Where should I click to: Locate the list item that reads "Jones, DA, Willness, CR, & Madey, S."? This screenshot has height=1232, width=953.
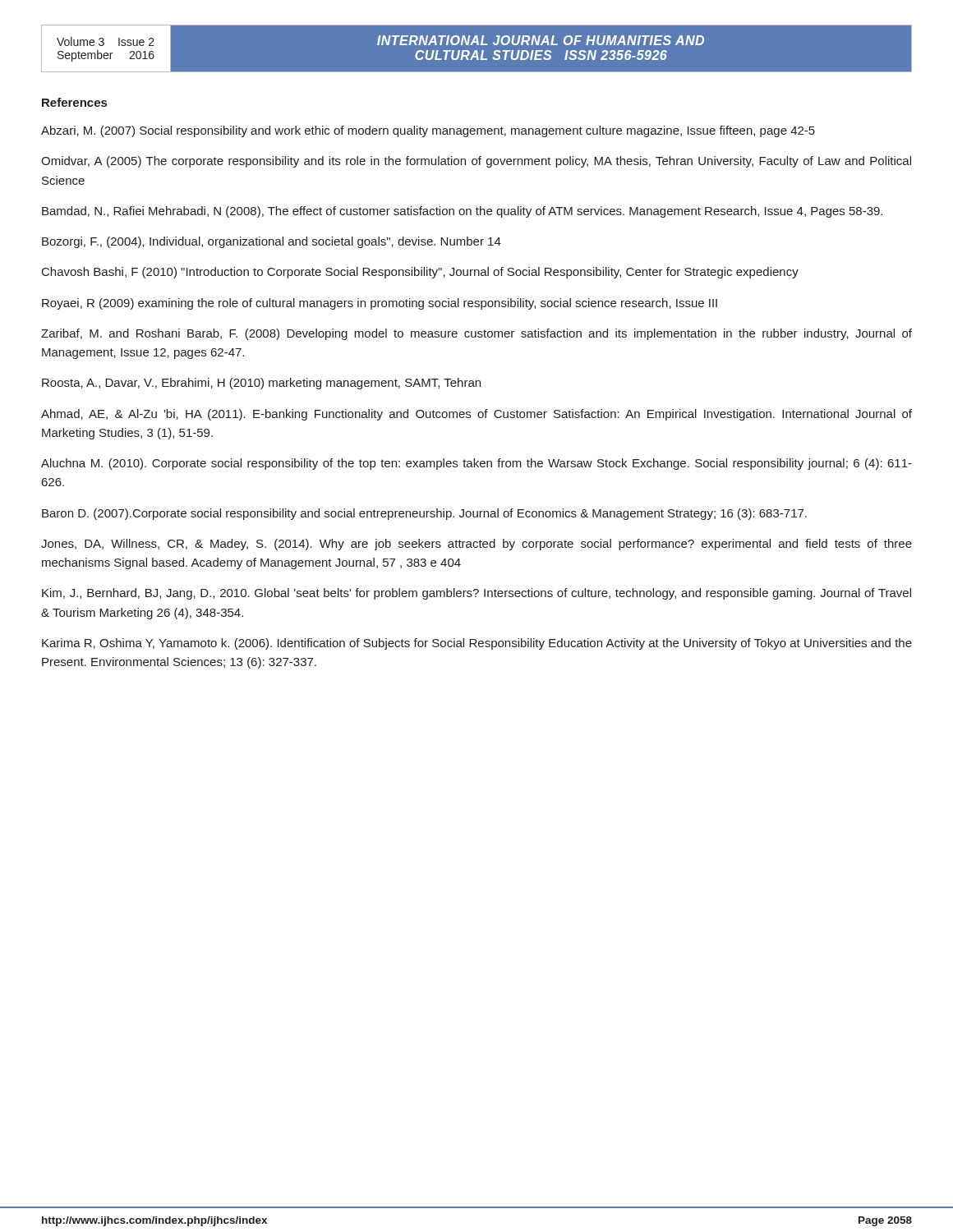476,553
